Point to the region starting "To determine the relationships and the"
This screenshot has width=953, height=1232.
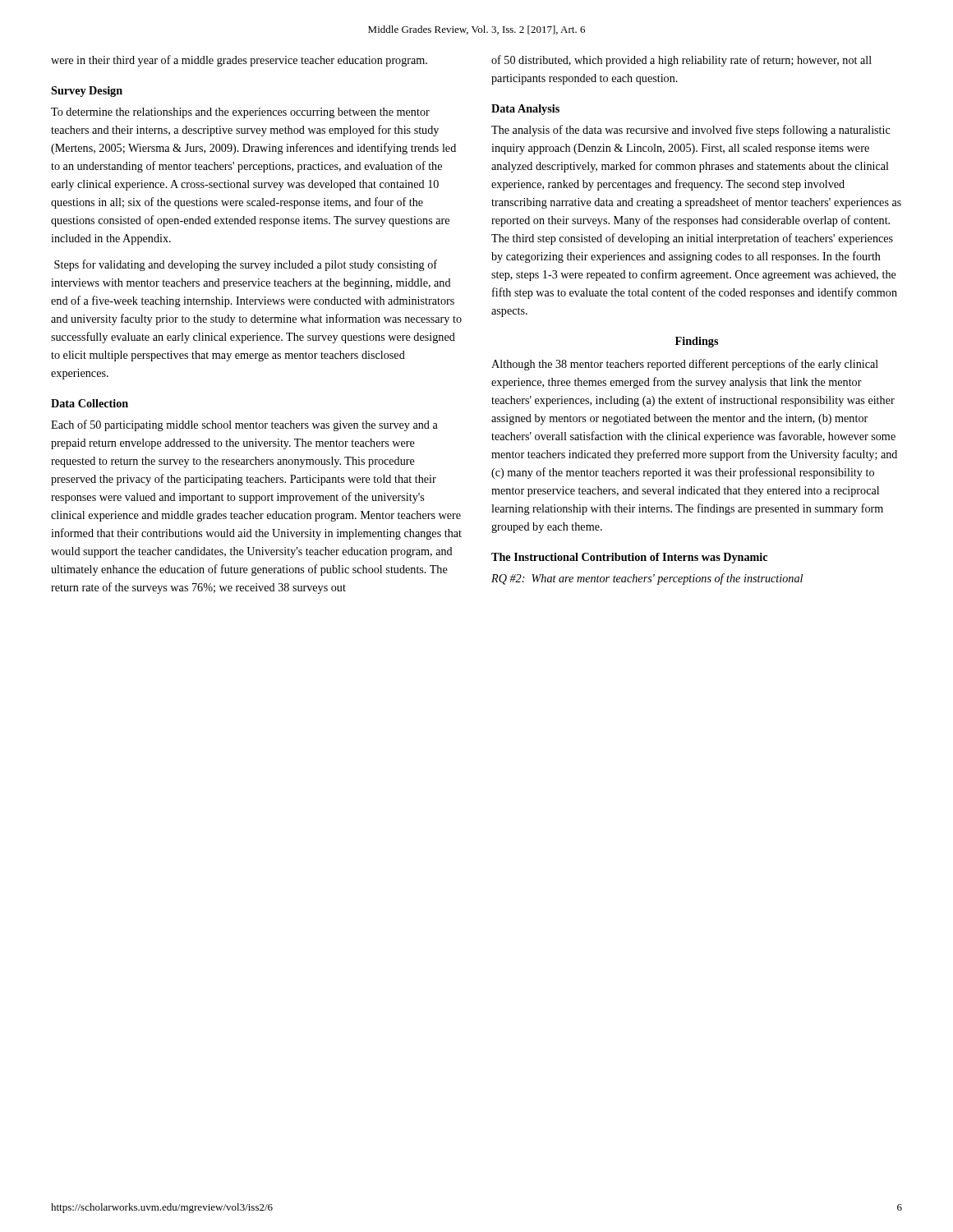point(254,175)
